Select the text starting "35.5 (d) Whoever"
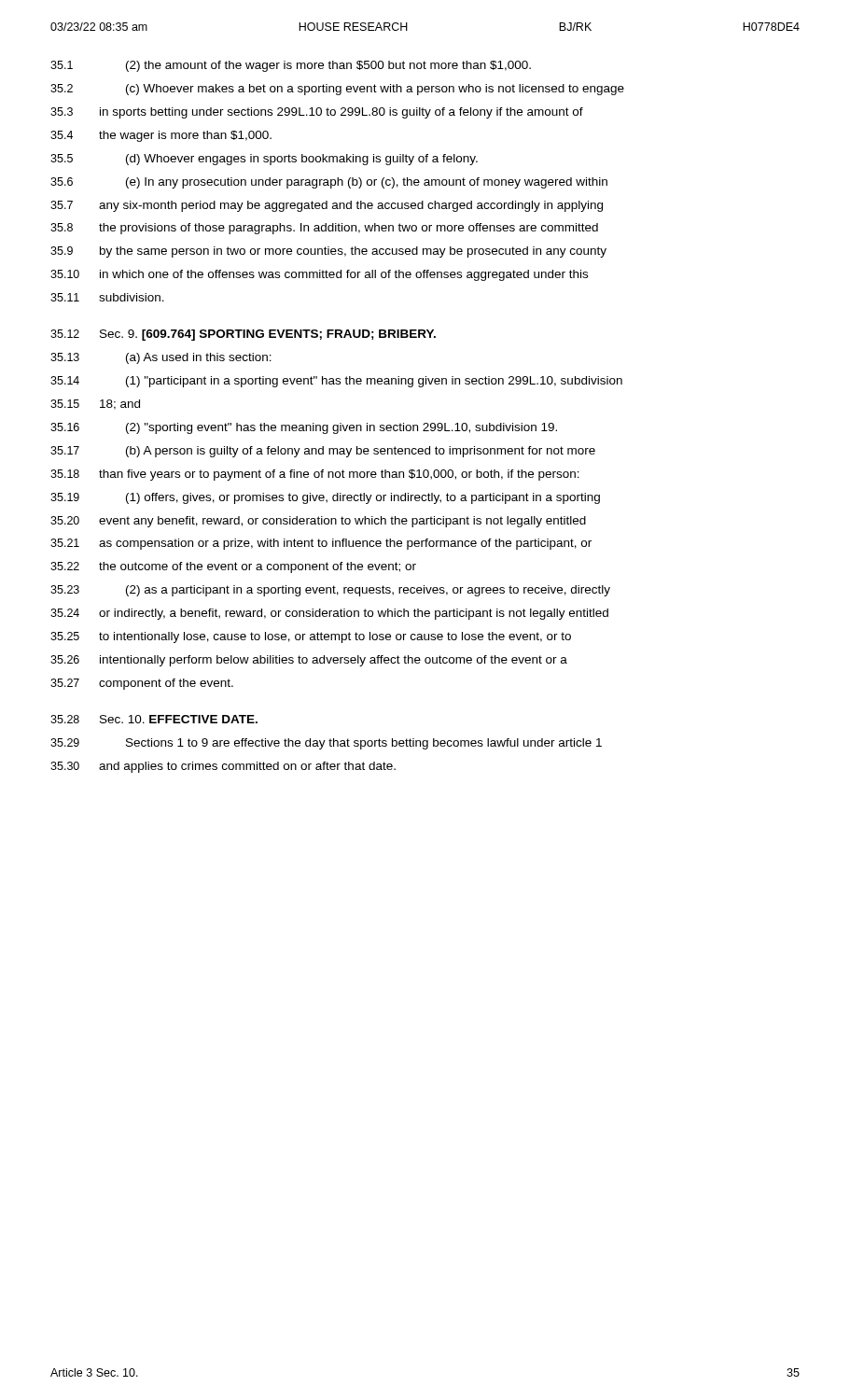The width and height of the screenshot is (850, 1400). (425, 159)
